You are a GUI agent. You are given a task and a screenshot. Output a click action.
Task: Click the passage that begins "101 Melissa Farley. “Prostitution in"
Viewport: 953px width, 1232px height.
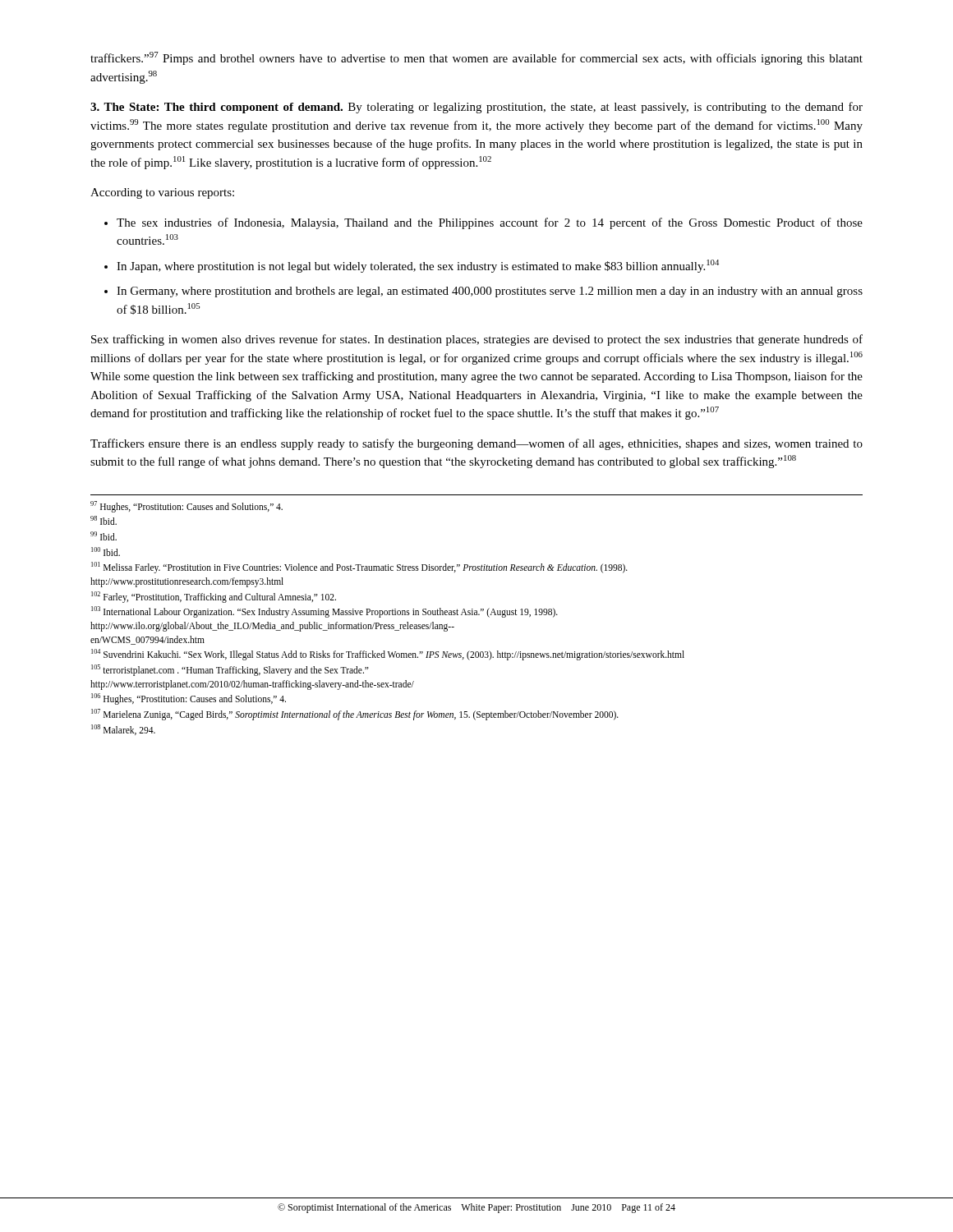[359, 574]
